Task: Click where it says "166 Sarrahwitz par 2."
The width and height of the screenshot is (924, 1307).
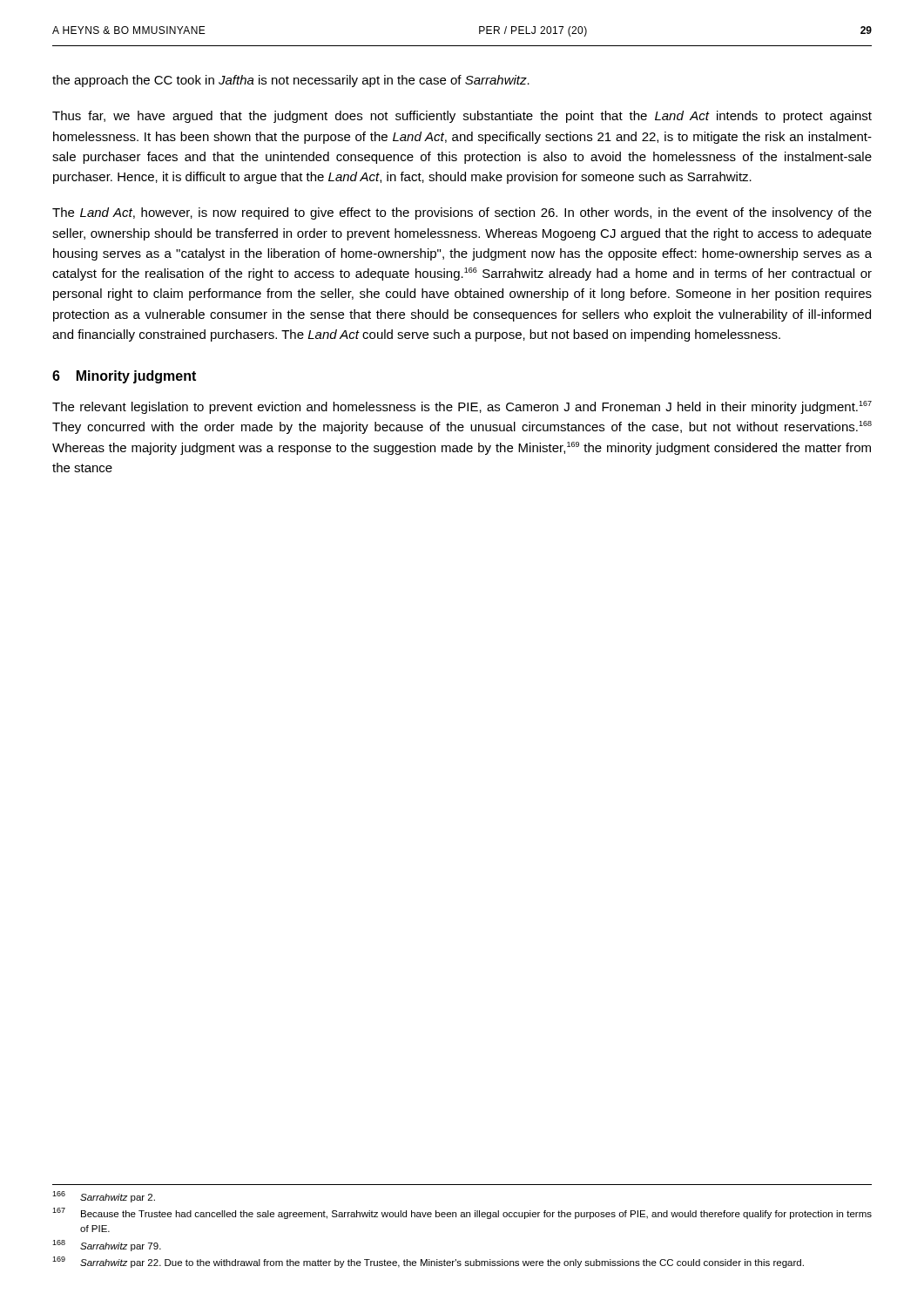Action: pos(104,1198)
